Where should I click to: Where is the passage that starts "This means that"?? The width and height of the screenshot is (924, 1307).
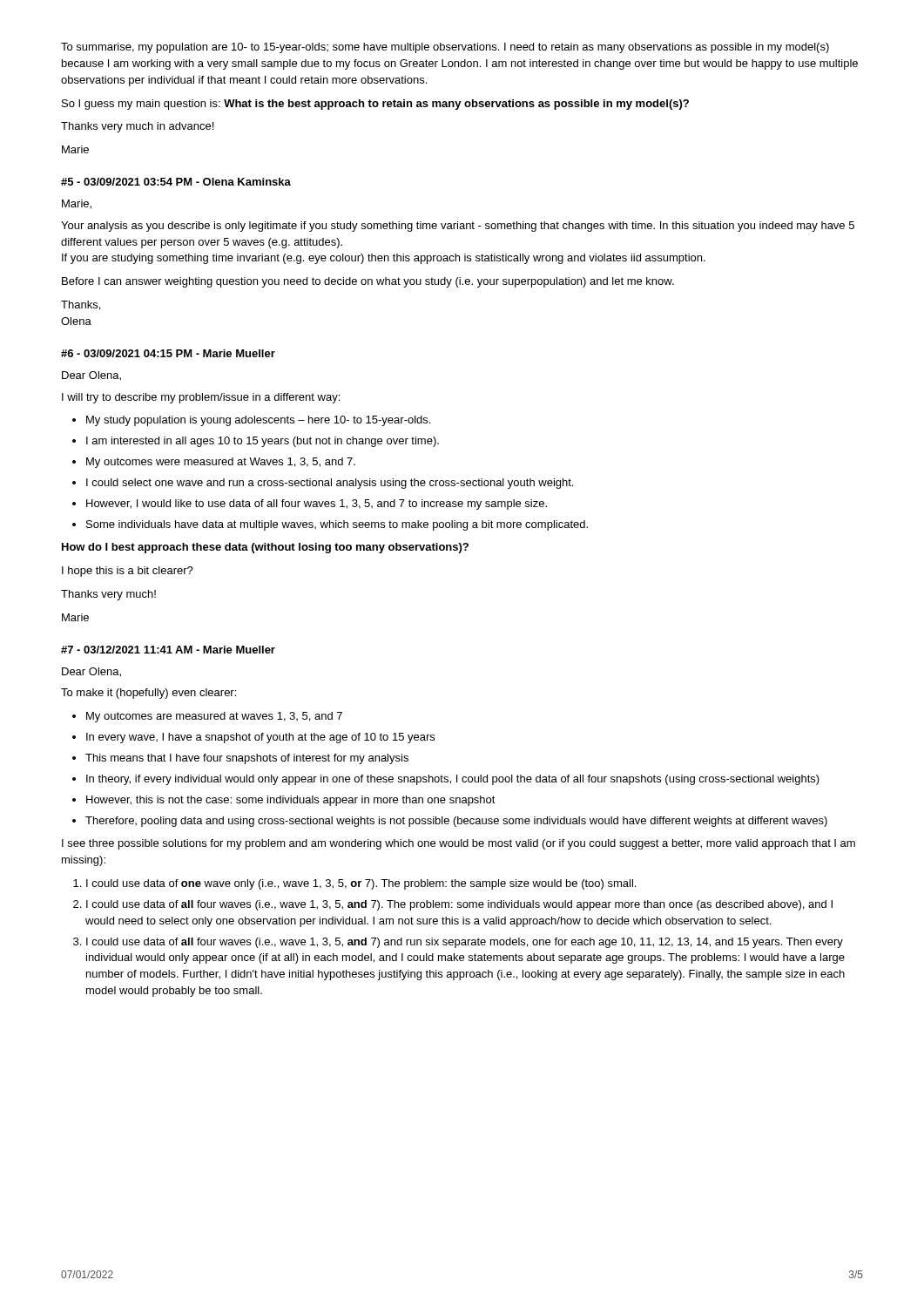pos(247,759)
